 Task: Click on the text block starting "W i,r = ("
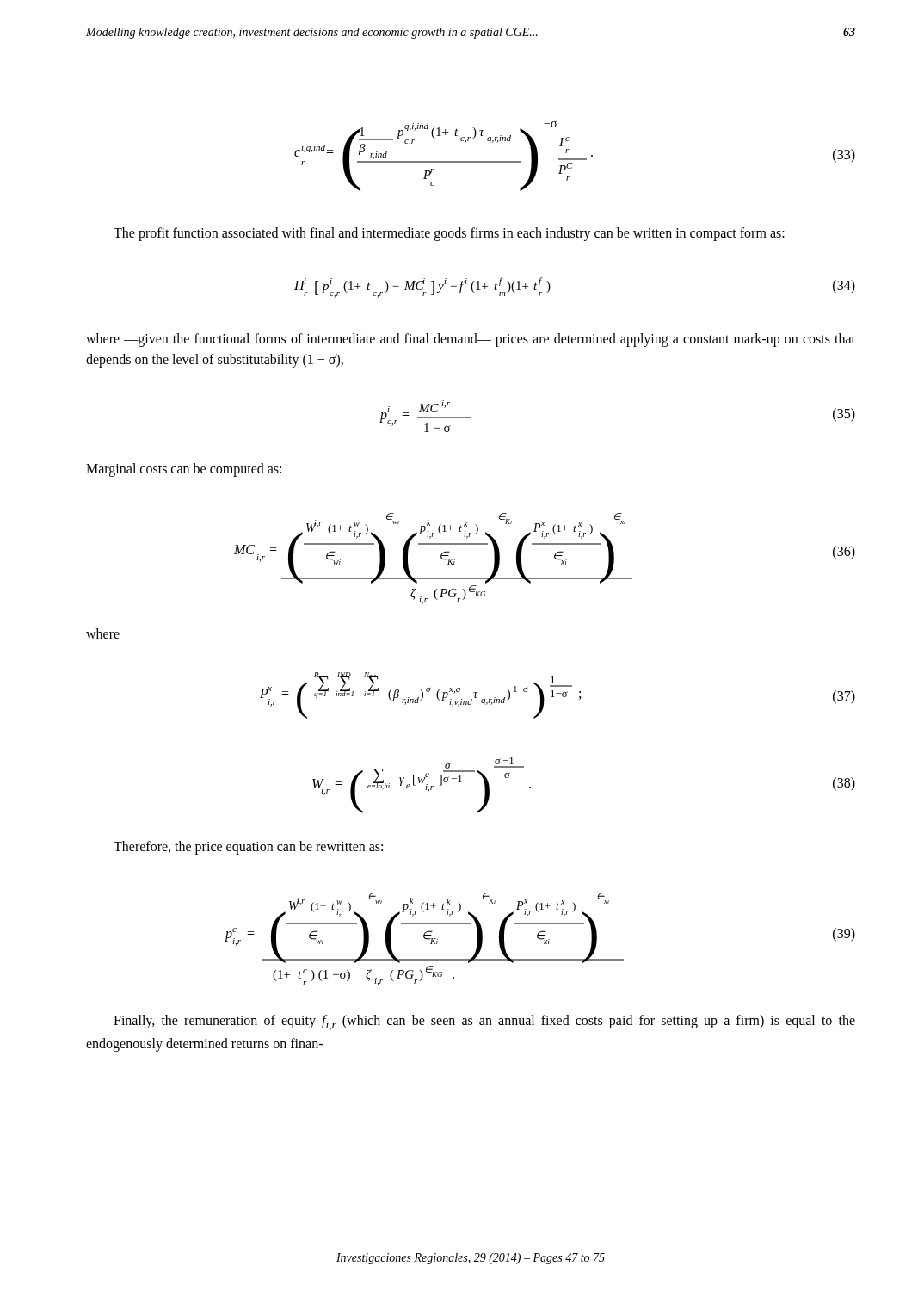pos(471,783)
